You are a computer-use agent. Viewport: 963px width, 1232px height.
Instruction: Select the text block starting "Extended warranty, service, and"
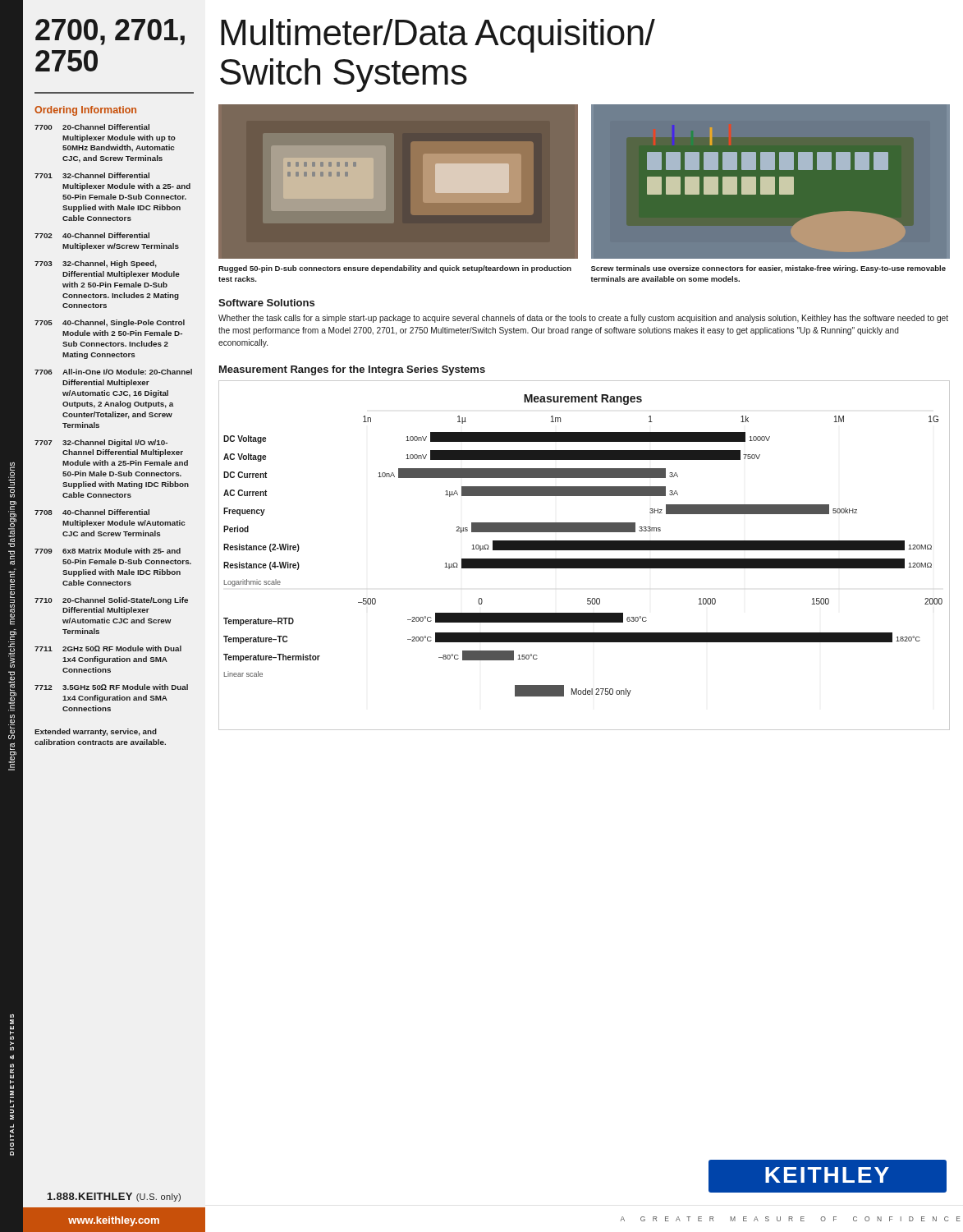point(100,737)
